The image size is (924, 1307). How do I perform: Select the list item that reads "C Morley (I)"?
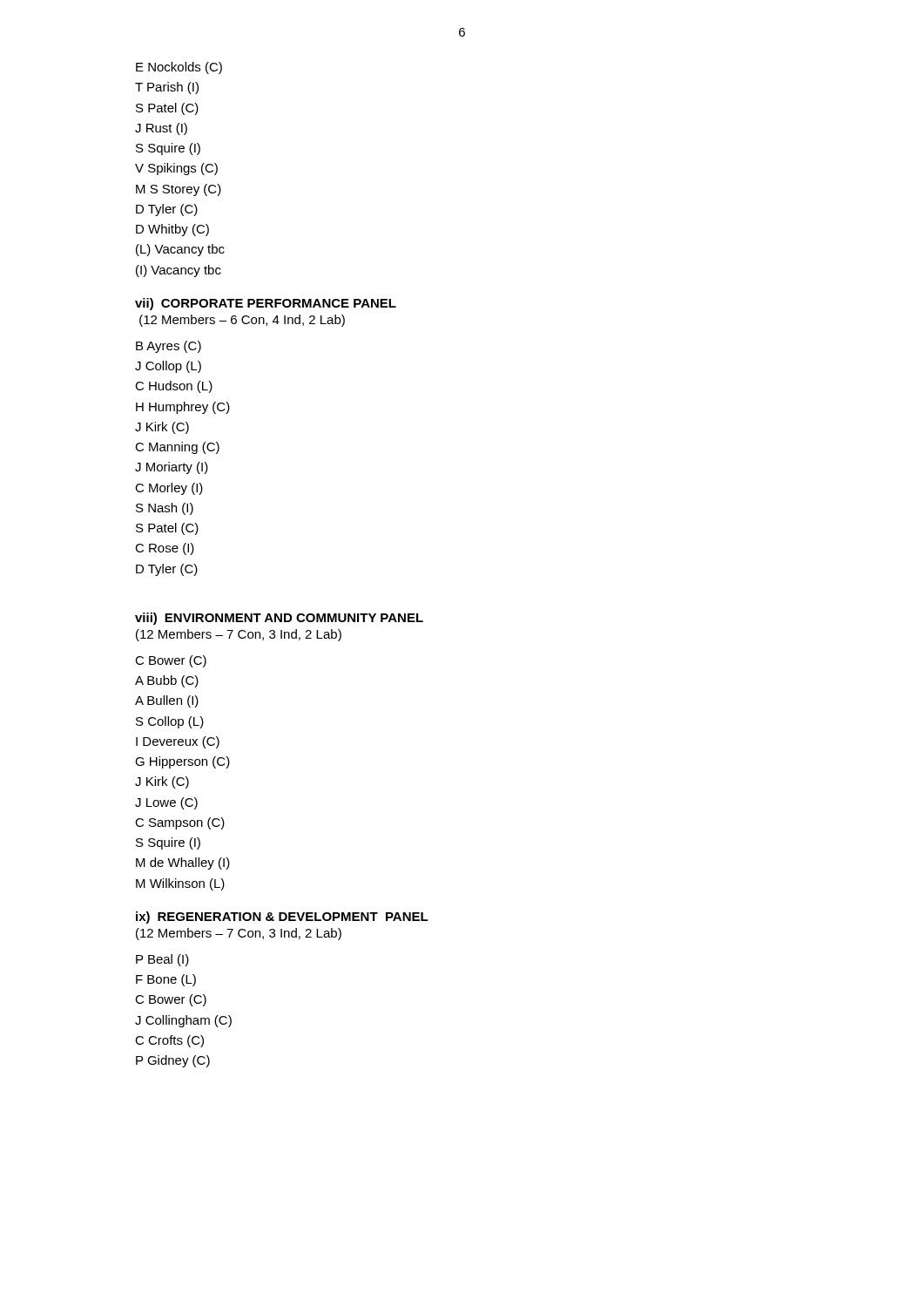pos(169,487)
